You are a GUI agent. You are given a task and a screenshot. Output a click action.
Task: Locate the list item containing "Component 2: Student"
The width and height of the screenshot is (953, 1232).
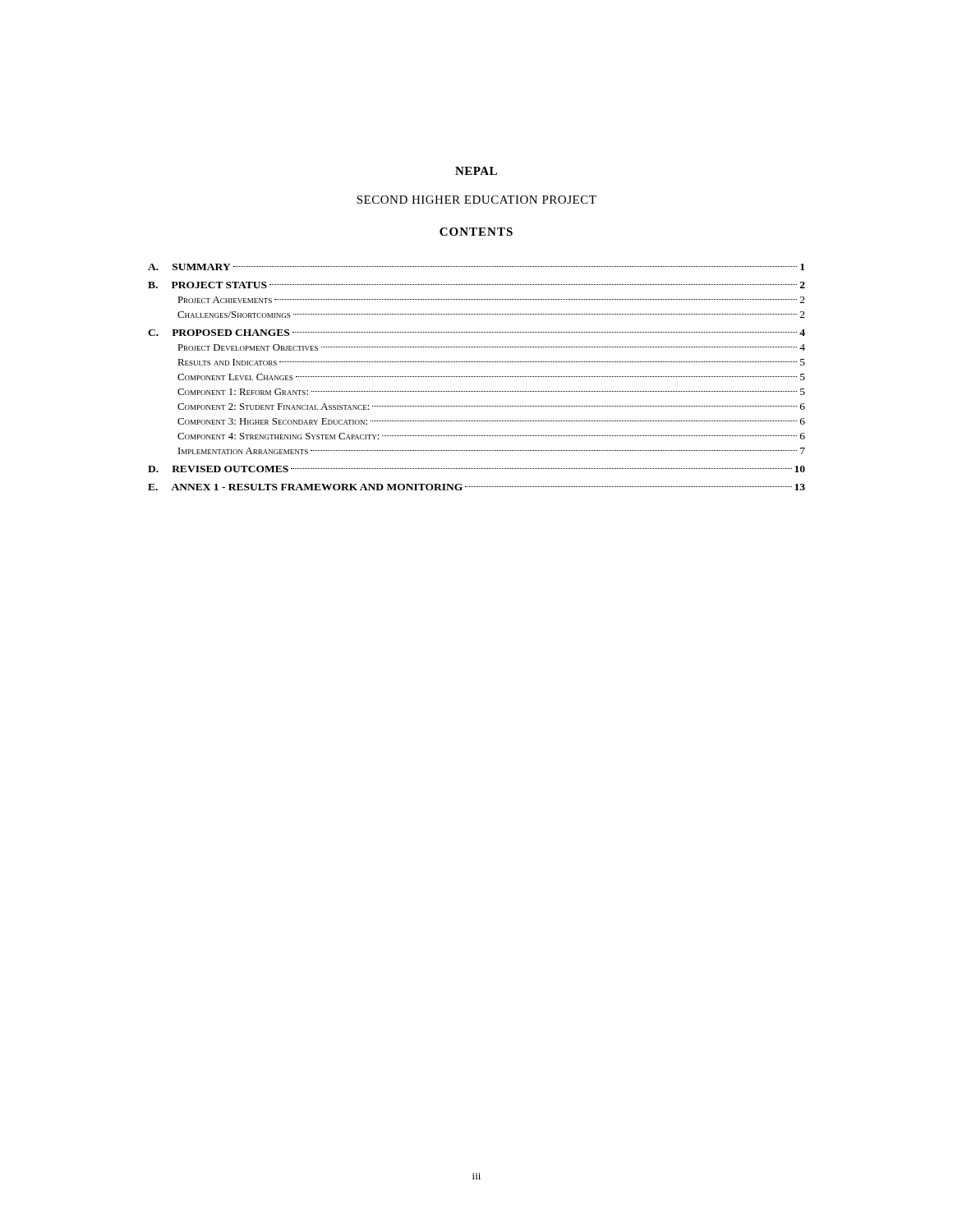click(476, 407)
